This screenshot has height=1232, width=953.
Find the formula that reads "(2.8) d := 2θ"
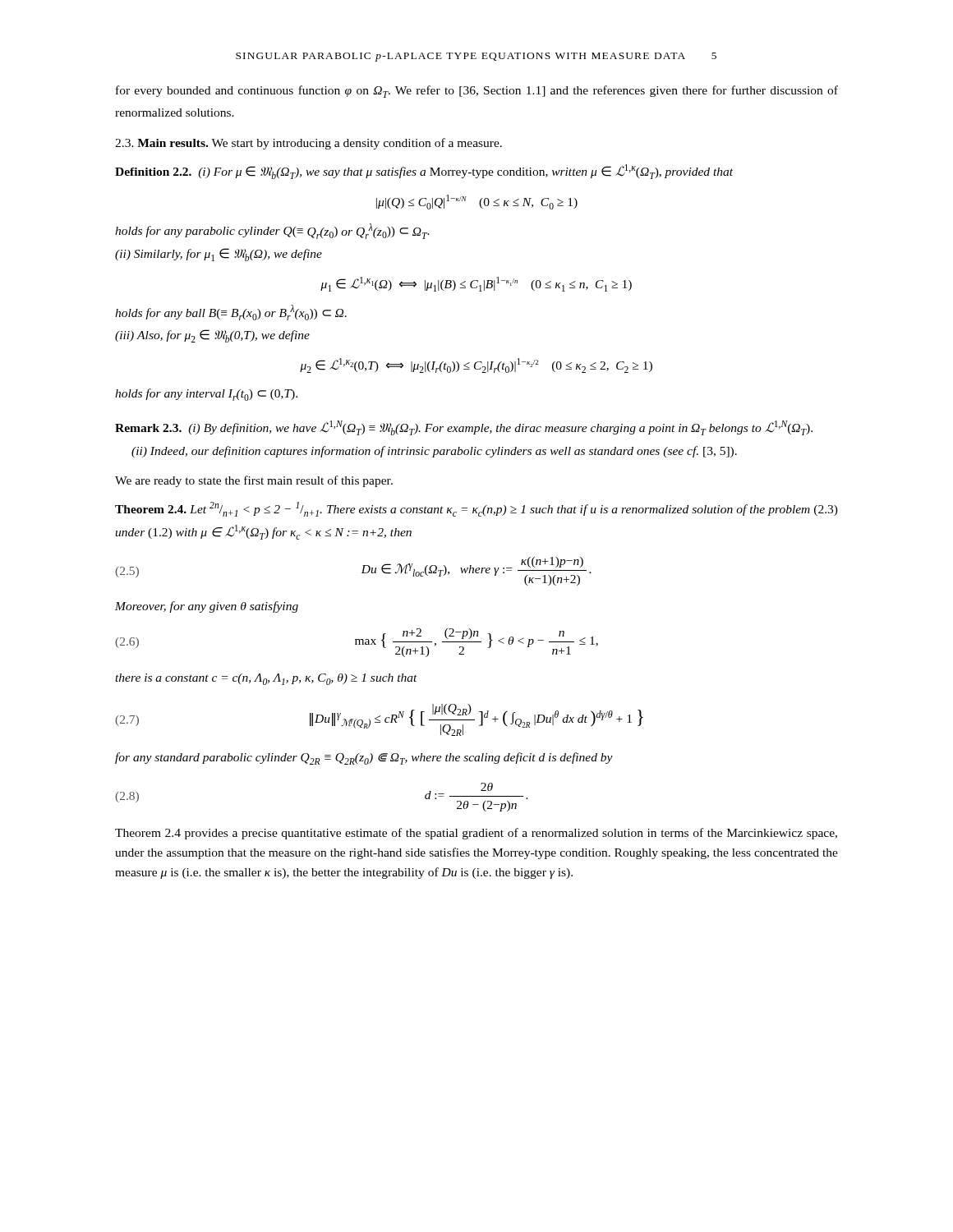pyautogui.click(x=454, y=796)
